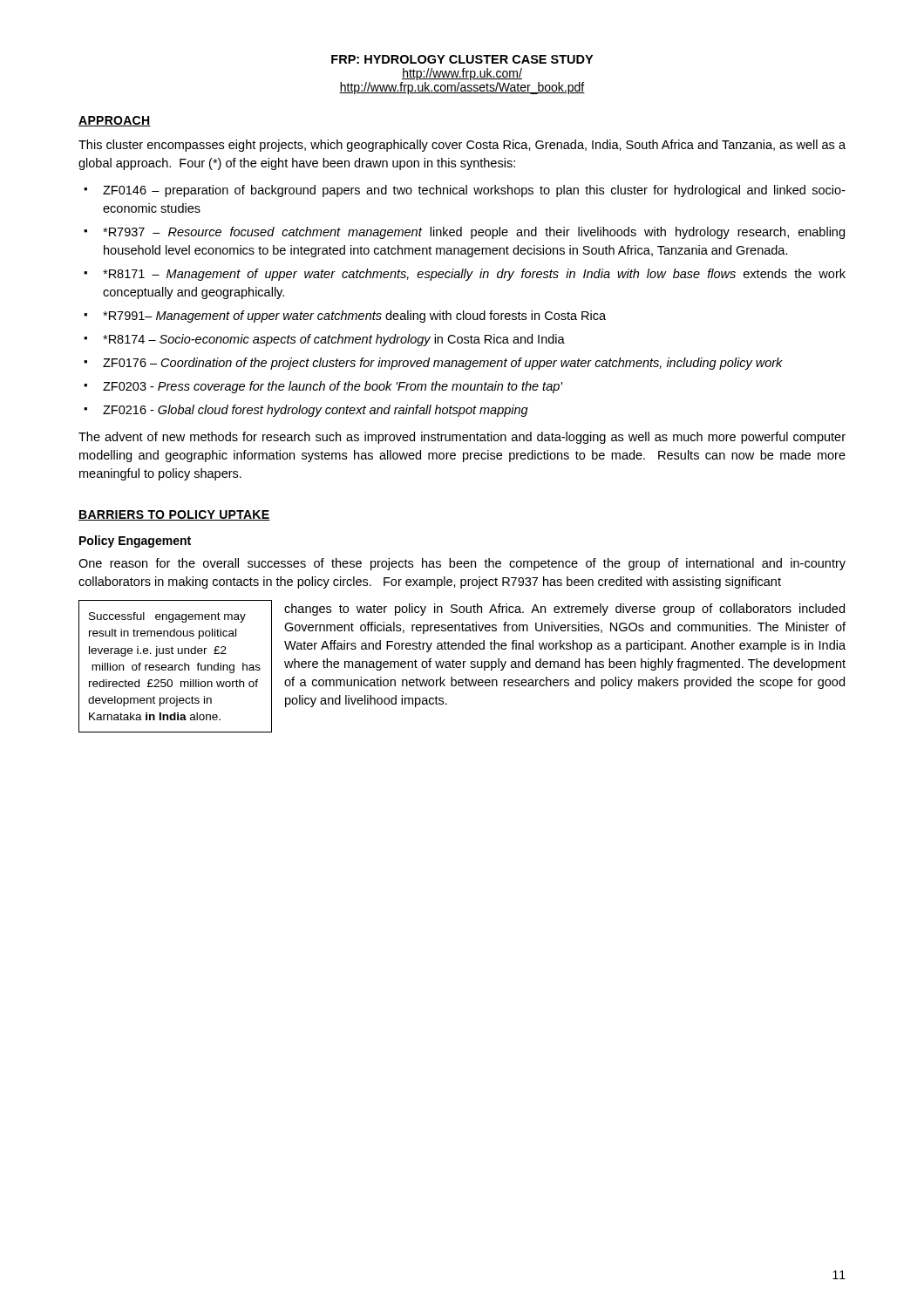Image resolution: width=924 pixels, height=1308 pixels.
Task: Select the passage starting "FRP: HYDROLOGY CLUSTER CASE STUDY http://www.frp.uk.com/ http://www.frp.uk.com/assets/Water_book.pdf"
Action: point(462,73)
